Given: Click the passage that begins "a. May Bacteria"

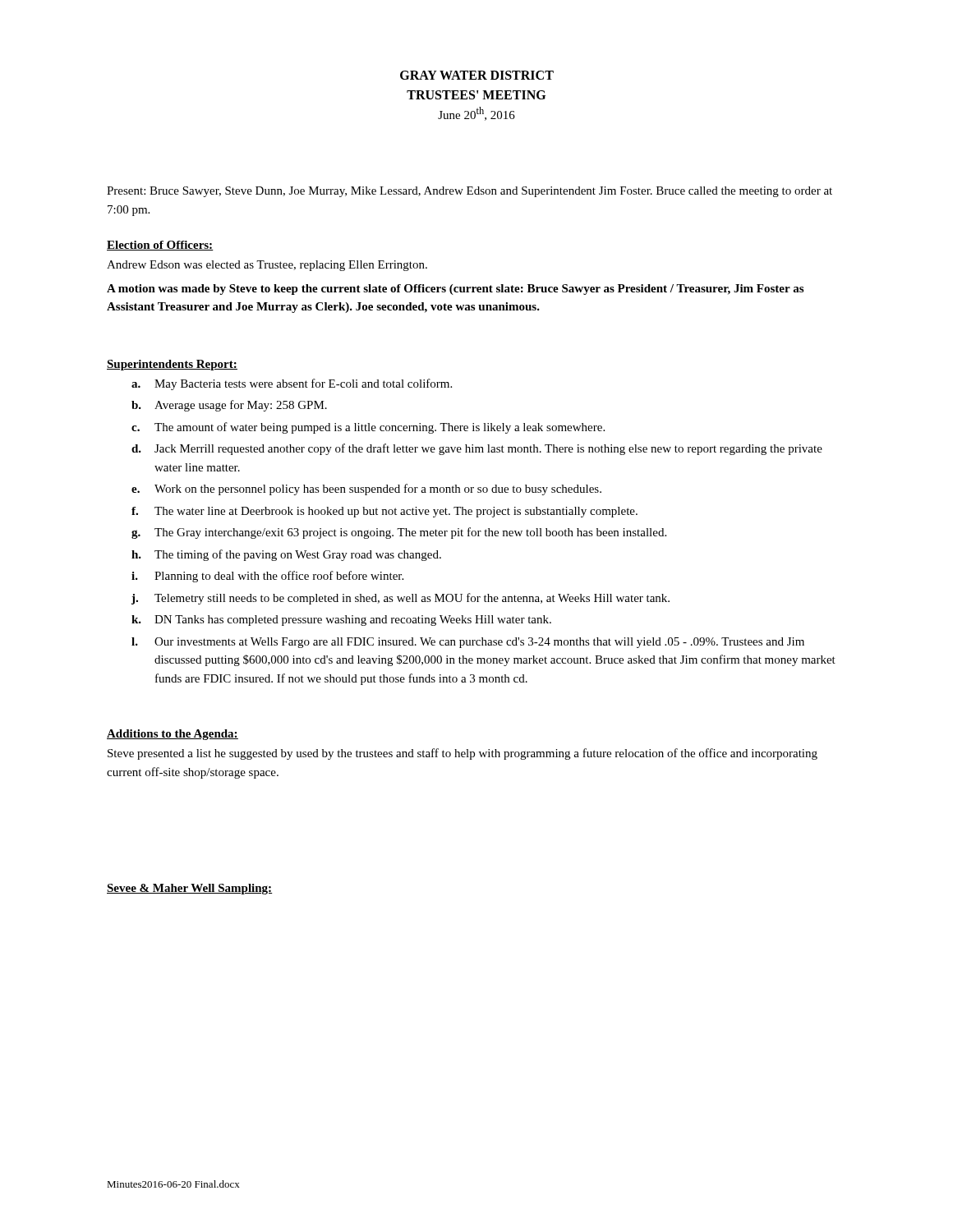Looking at the screenshot, I should 292,384.
